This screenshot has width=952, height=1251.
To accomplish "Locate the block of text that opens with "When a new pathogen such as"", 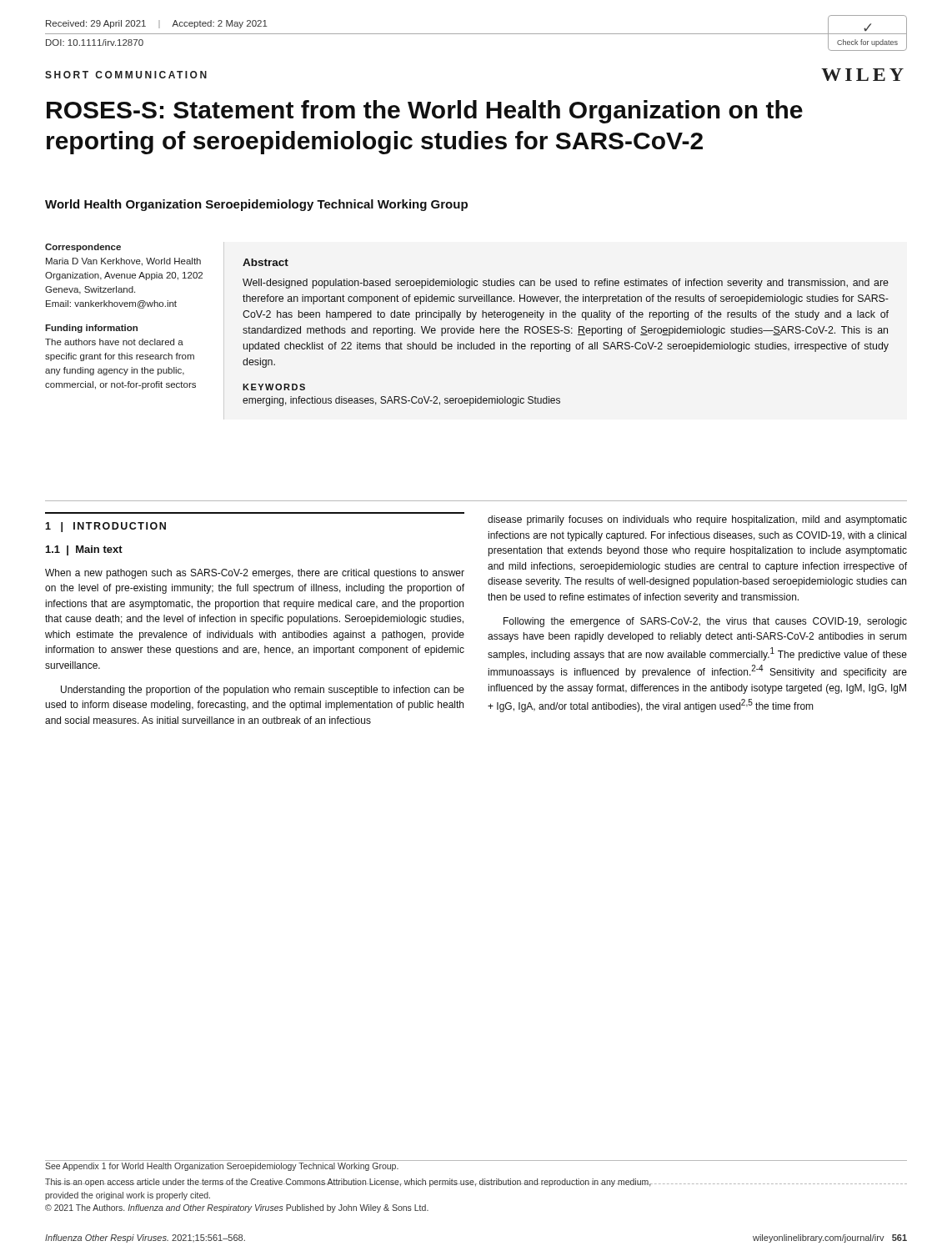I will click(255, 619).
